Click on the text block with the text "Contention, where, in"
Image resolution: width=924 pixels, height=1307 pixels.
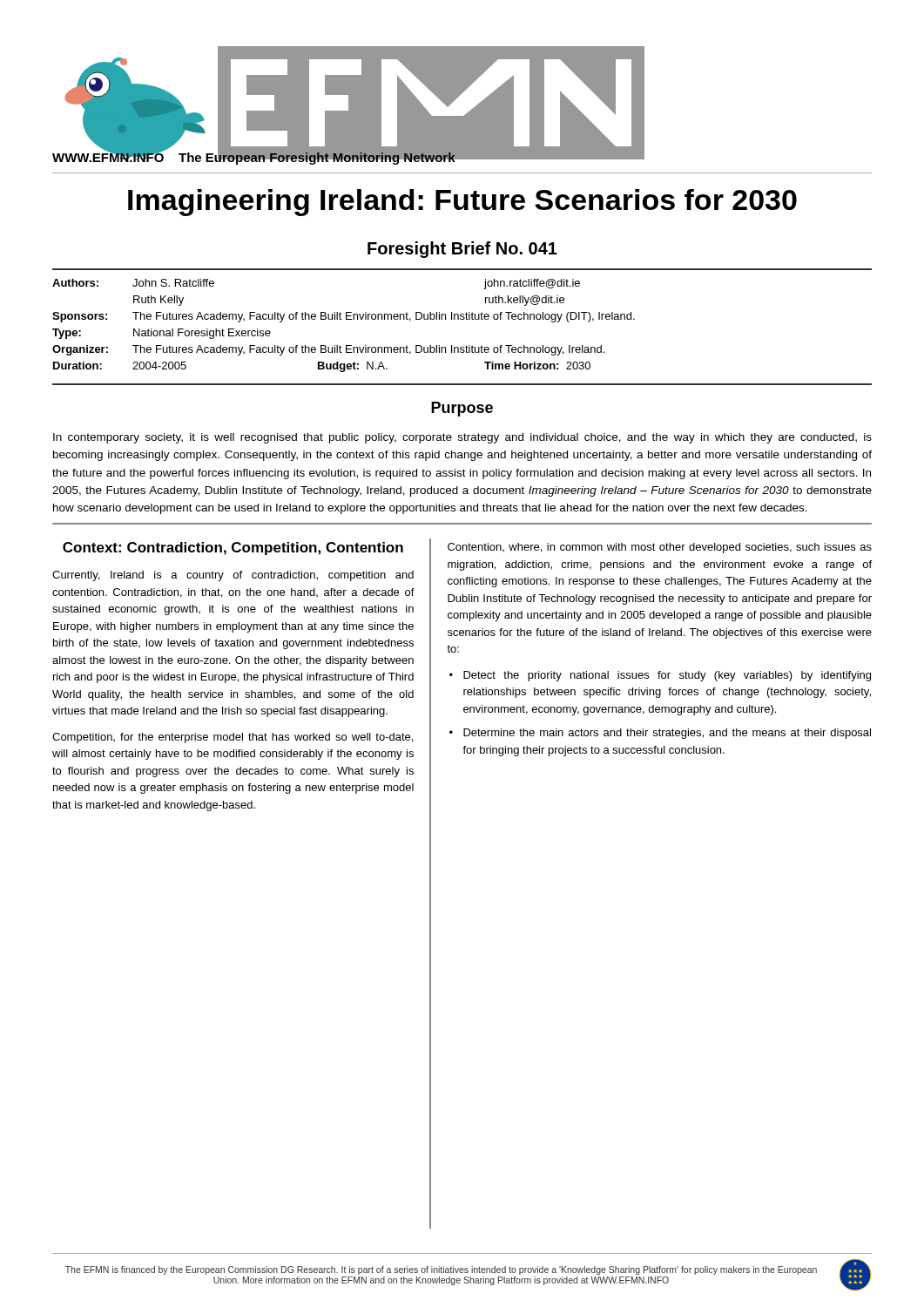click(659, 598)
